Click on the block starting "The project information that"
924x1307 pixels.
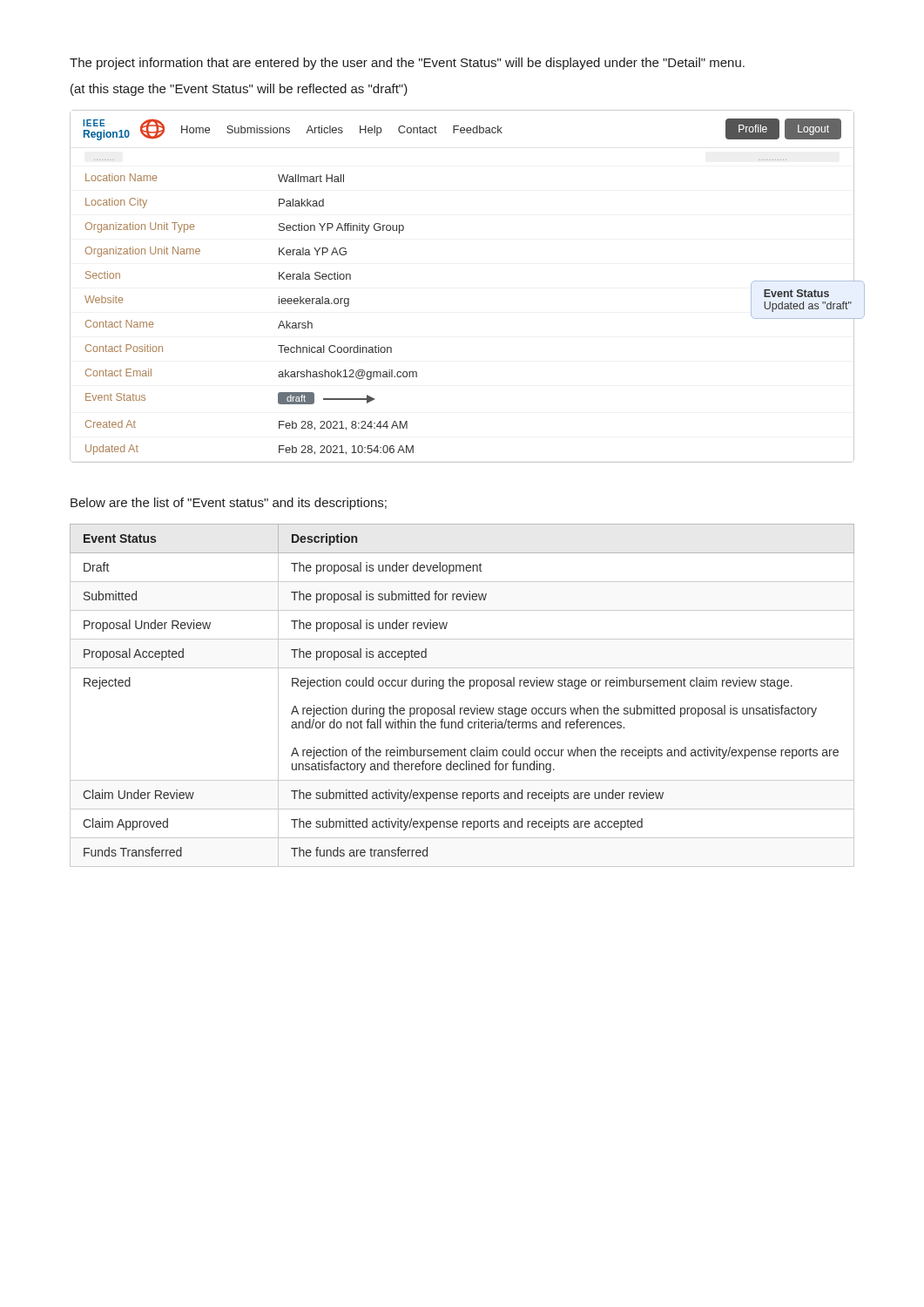[408, 62]
